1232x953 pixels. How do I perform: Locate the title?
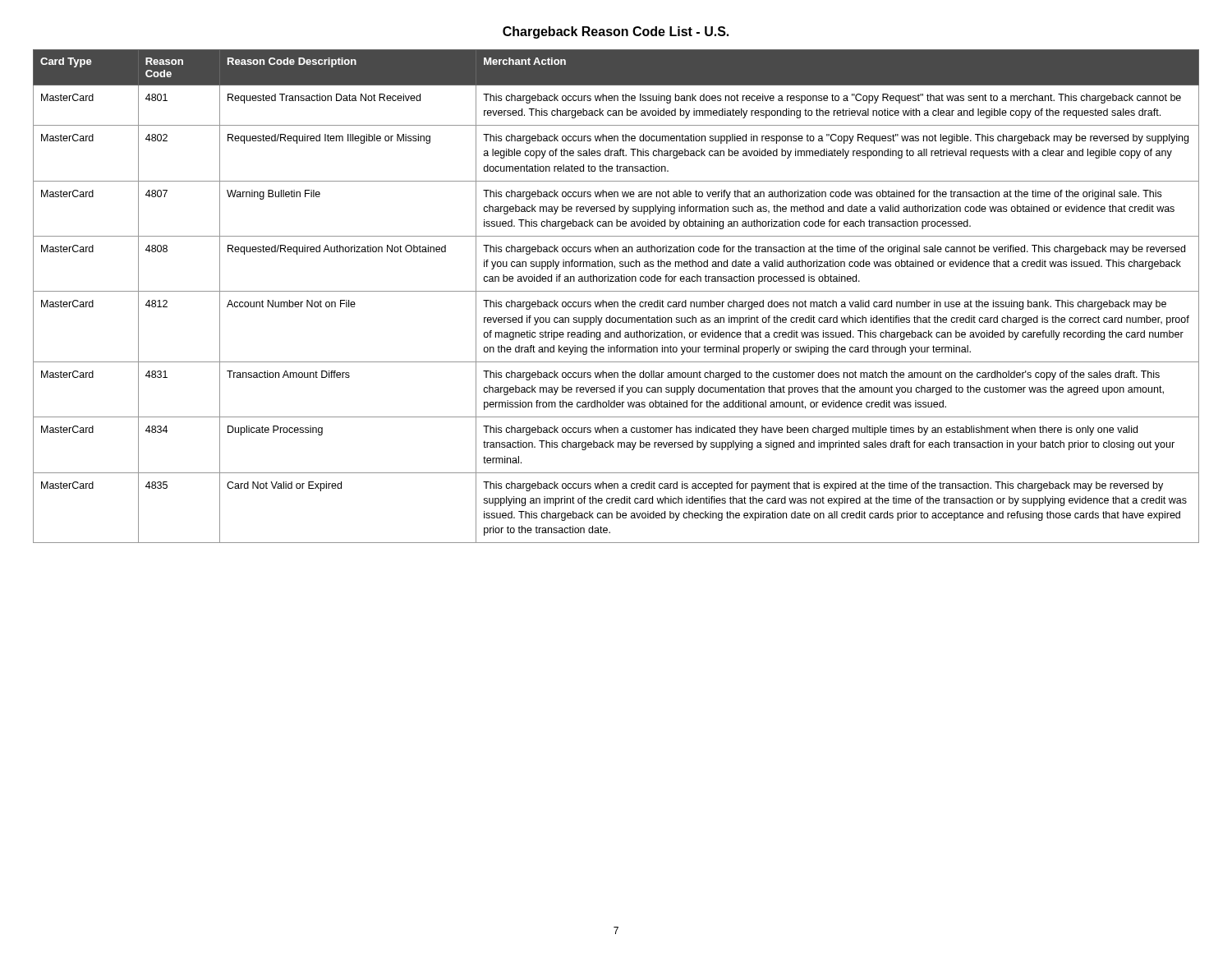[616, 32]
